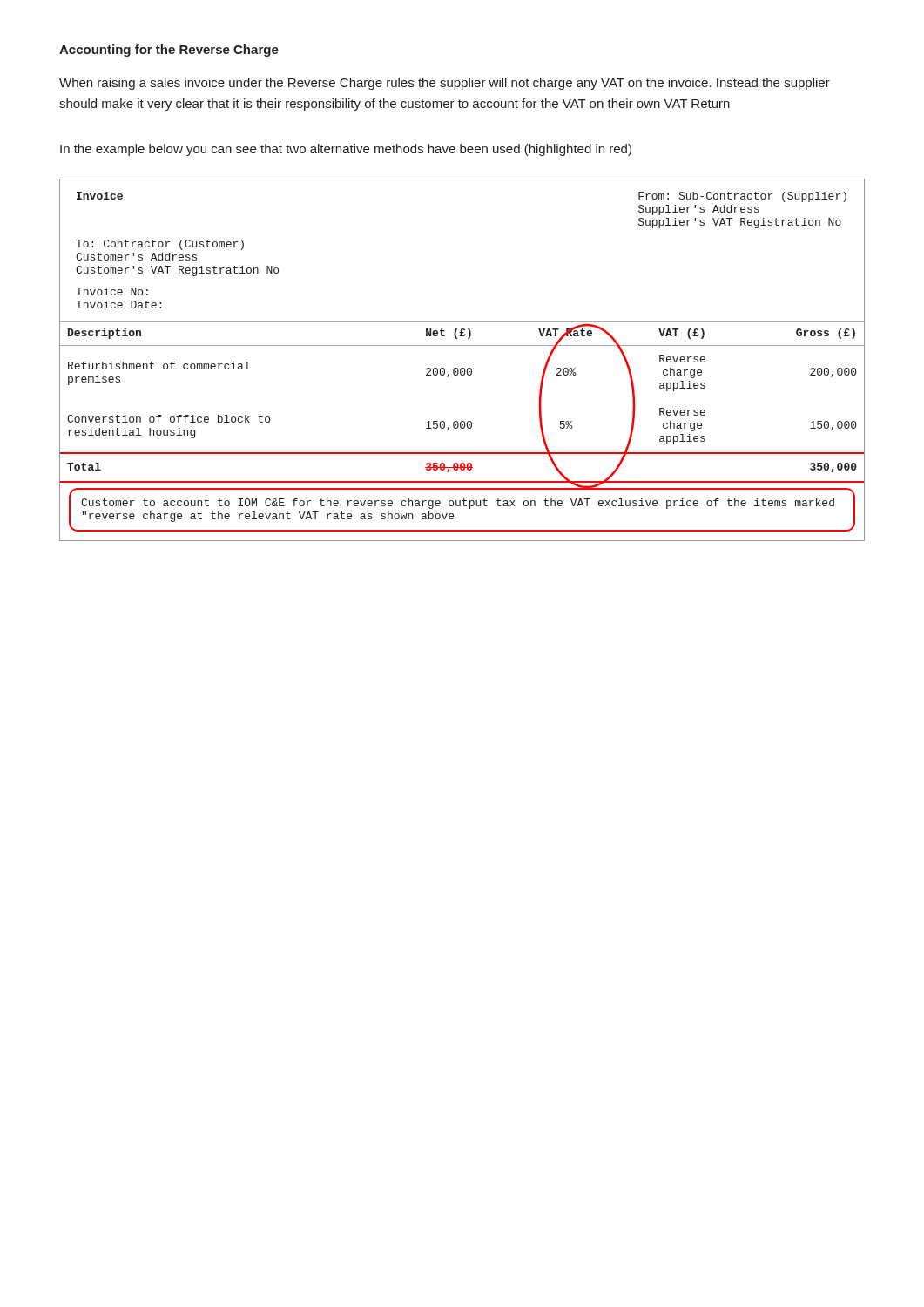Navigate to the text starting "When raising a"

pos(444,93)
